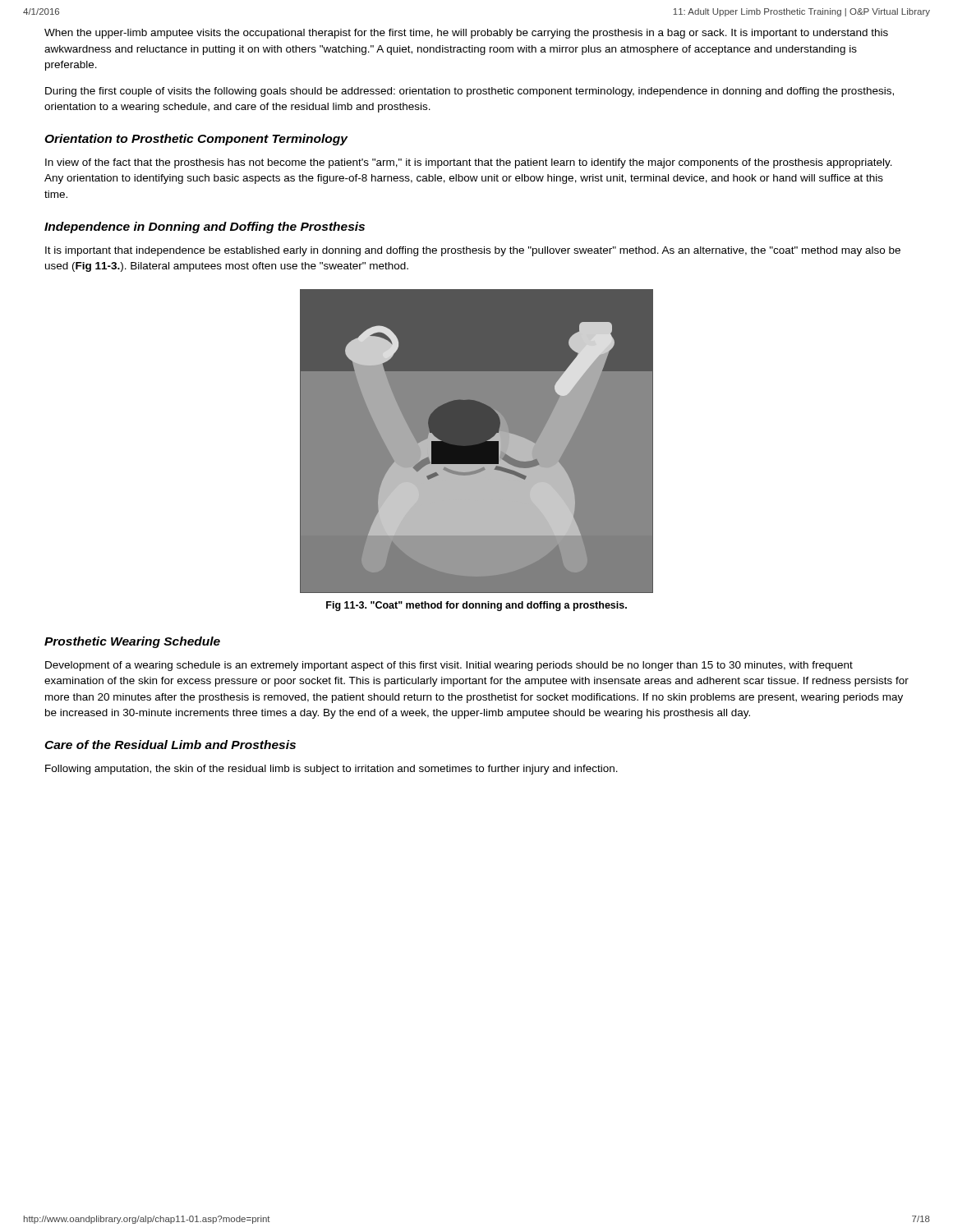953x1232 pixels.
Task: Select the photo
Action: [476, 441]
